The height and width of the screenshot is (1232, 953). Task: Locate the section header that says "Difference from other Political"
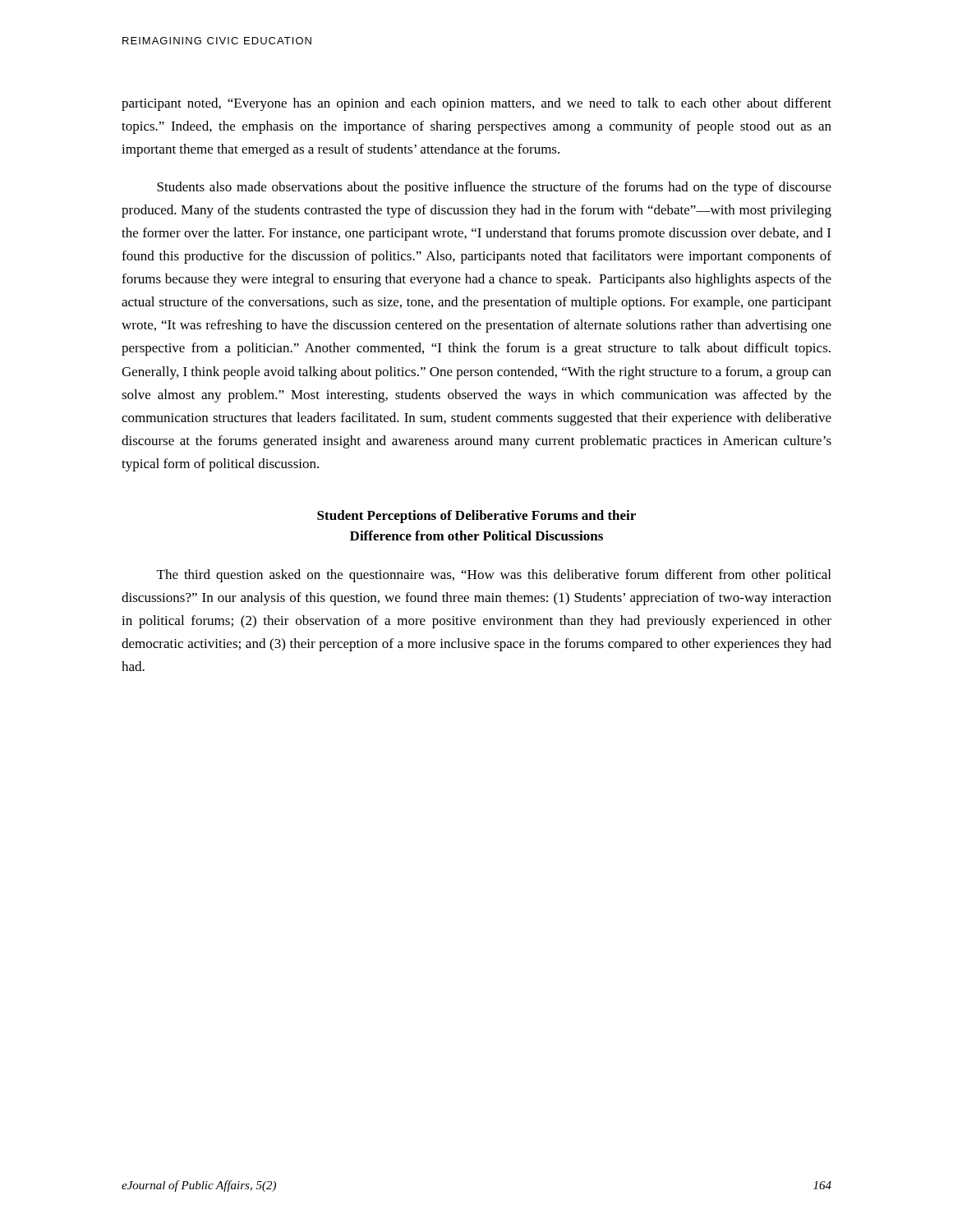click(476, 536)
